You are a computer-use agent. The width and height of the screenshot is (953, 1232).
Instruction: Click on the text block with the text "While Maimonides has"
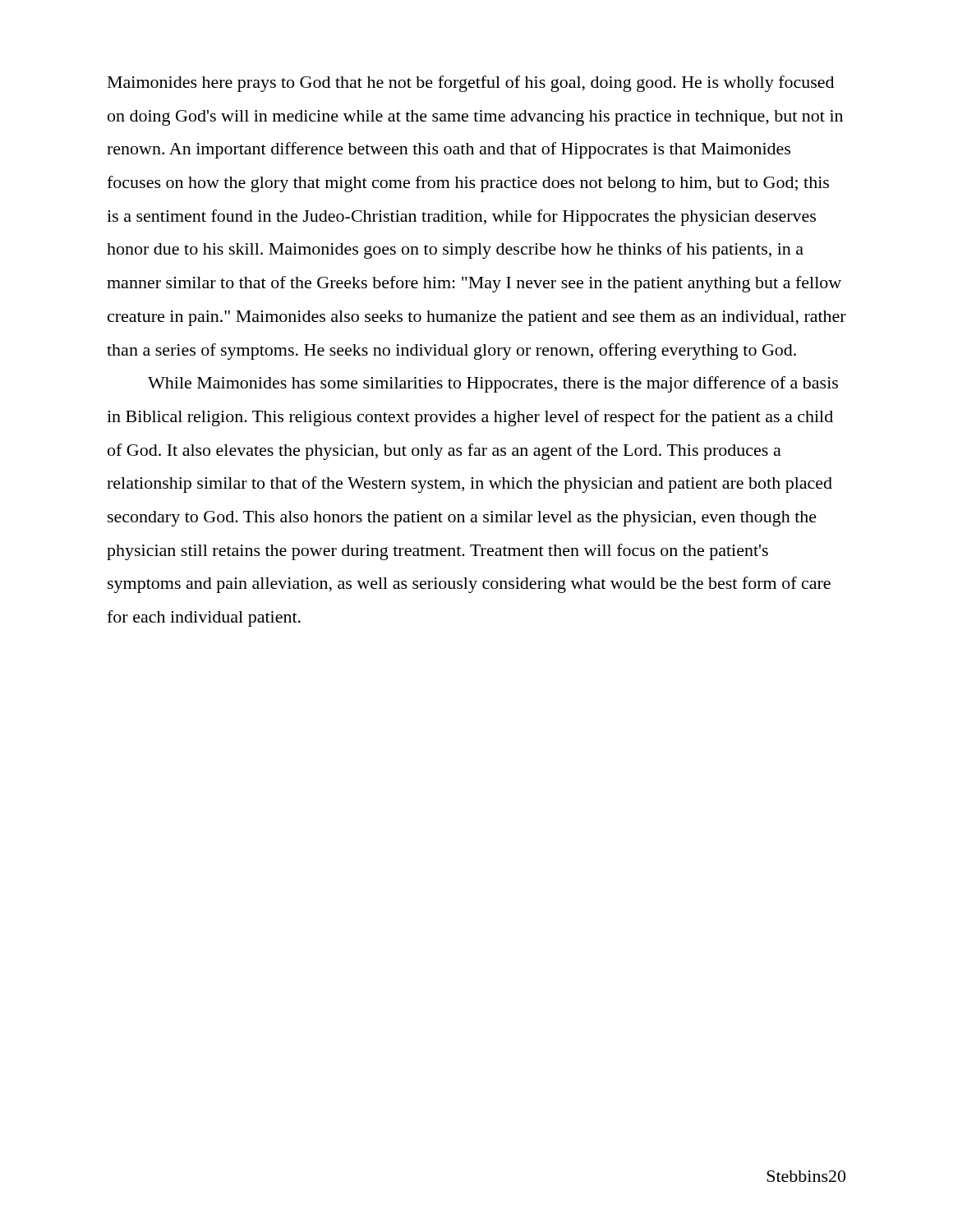(473, 499)
